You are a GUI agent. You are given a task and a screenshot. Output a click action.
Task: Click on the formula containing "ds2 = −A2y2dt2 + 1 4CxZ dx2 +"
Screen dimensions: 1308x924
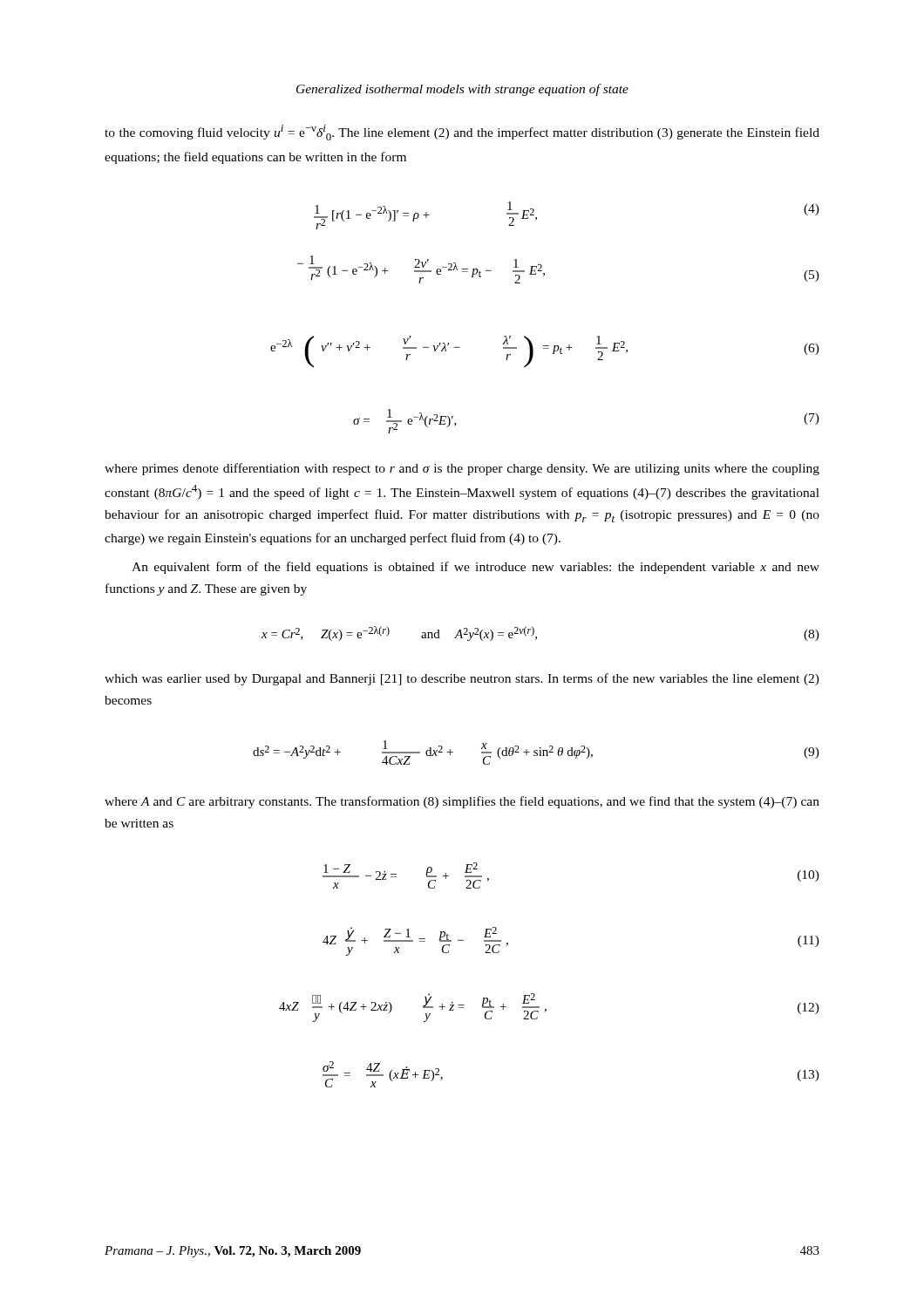click(x=462, y=751)
